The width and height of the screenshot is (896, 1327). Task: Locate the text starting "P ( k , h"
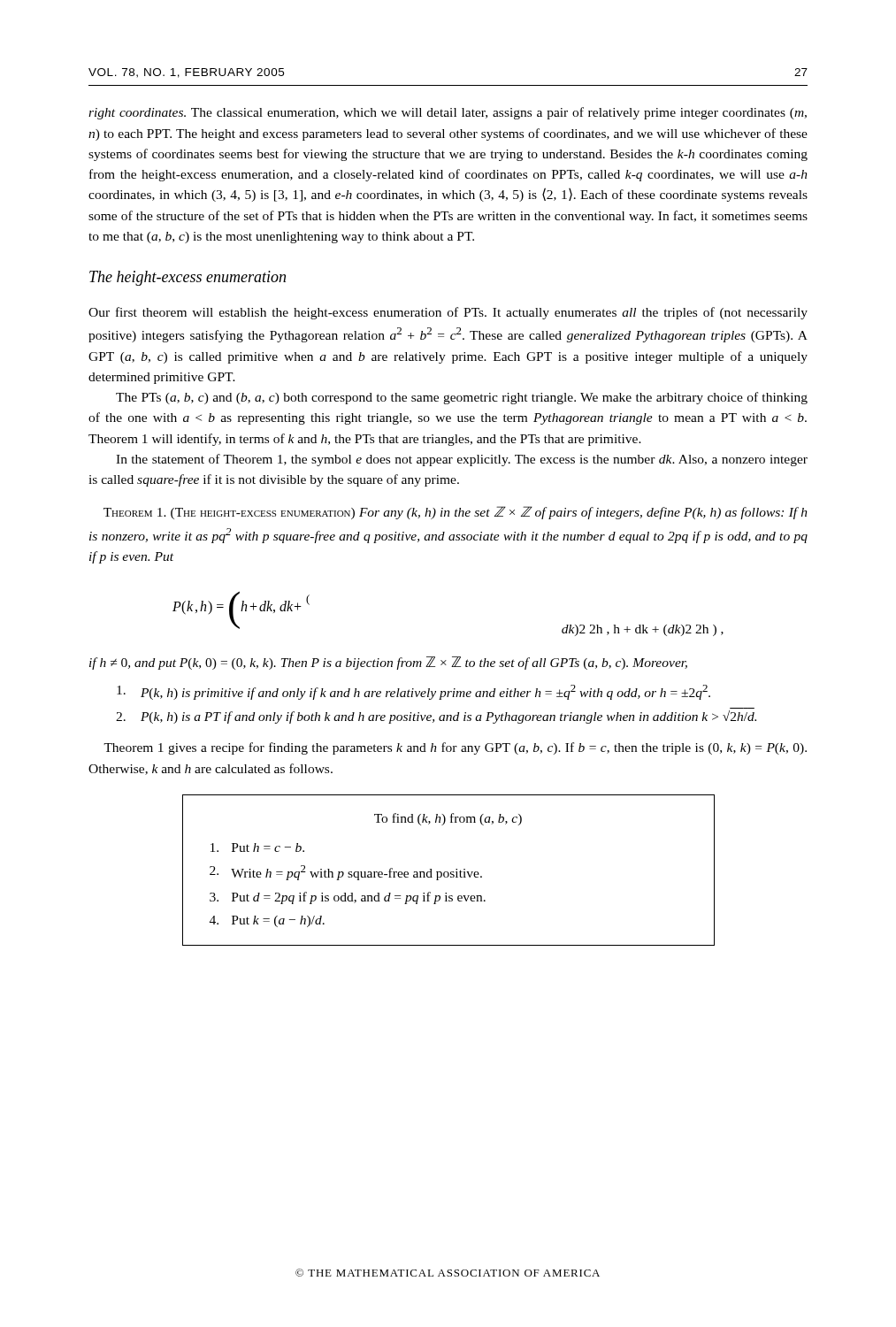(233, 614)
